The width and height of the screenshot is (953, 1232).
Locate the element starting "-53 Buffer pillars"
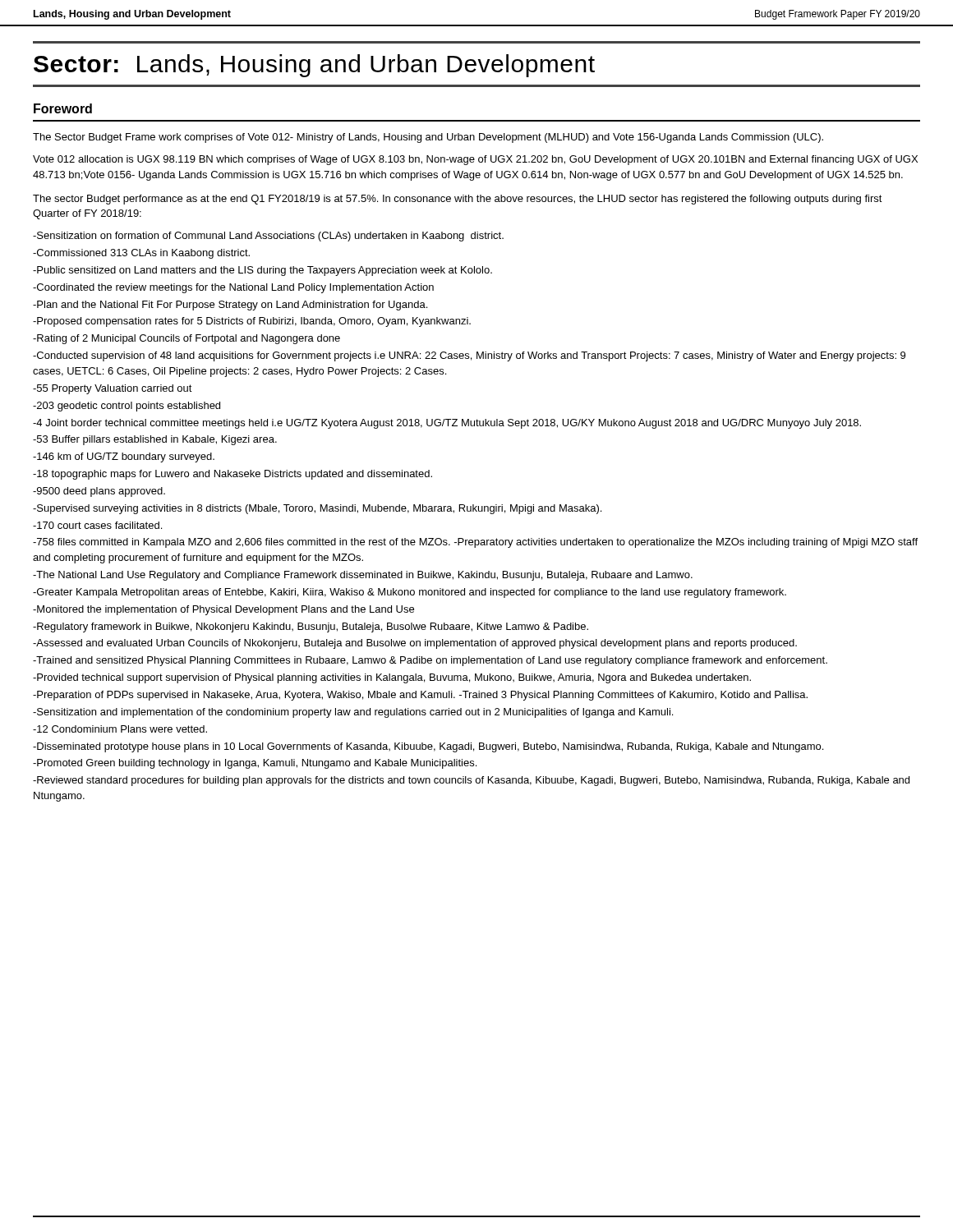pyautogui.click(x=155, y=439)
